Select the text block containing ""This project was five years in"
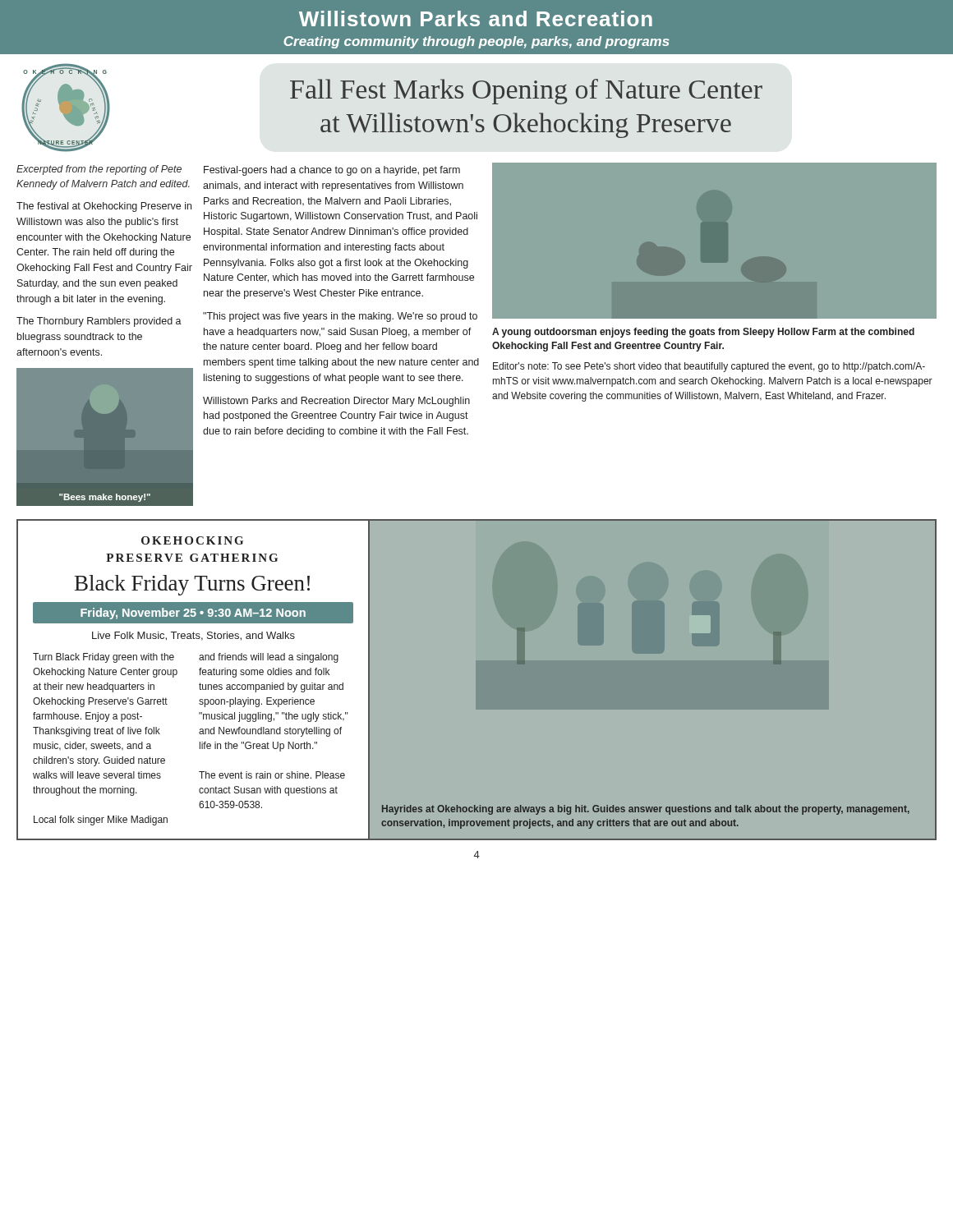 click(x=341, y=347)
